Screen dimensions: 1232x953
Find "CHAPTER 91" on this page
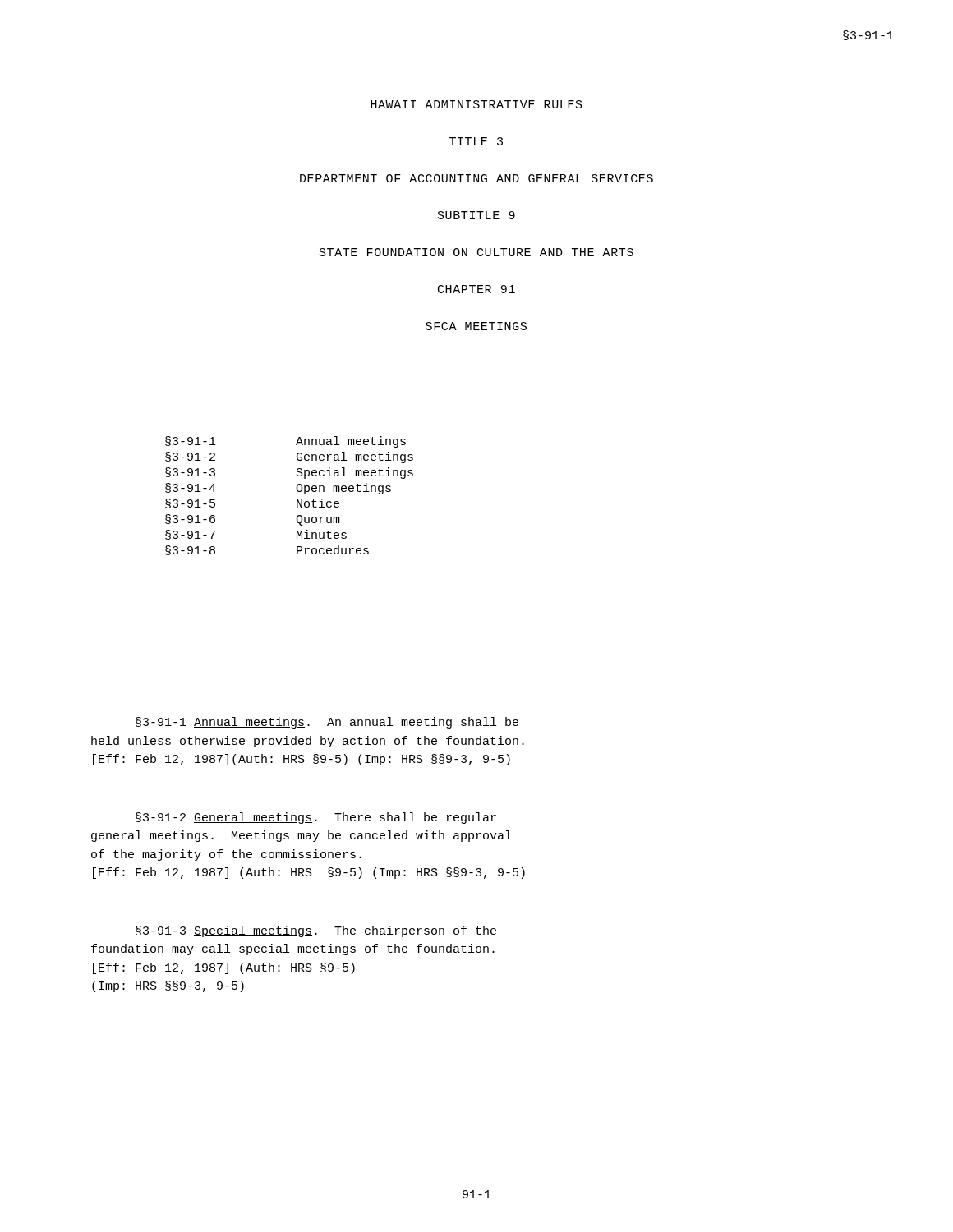pos(476,290)
